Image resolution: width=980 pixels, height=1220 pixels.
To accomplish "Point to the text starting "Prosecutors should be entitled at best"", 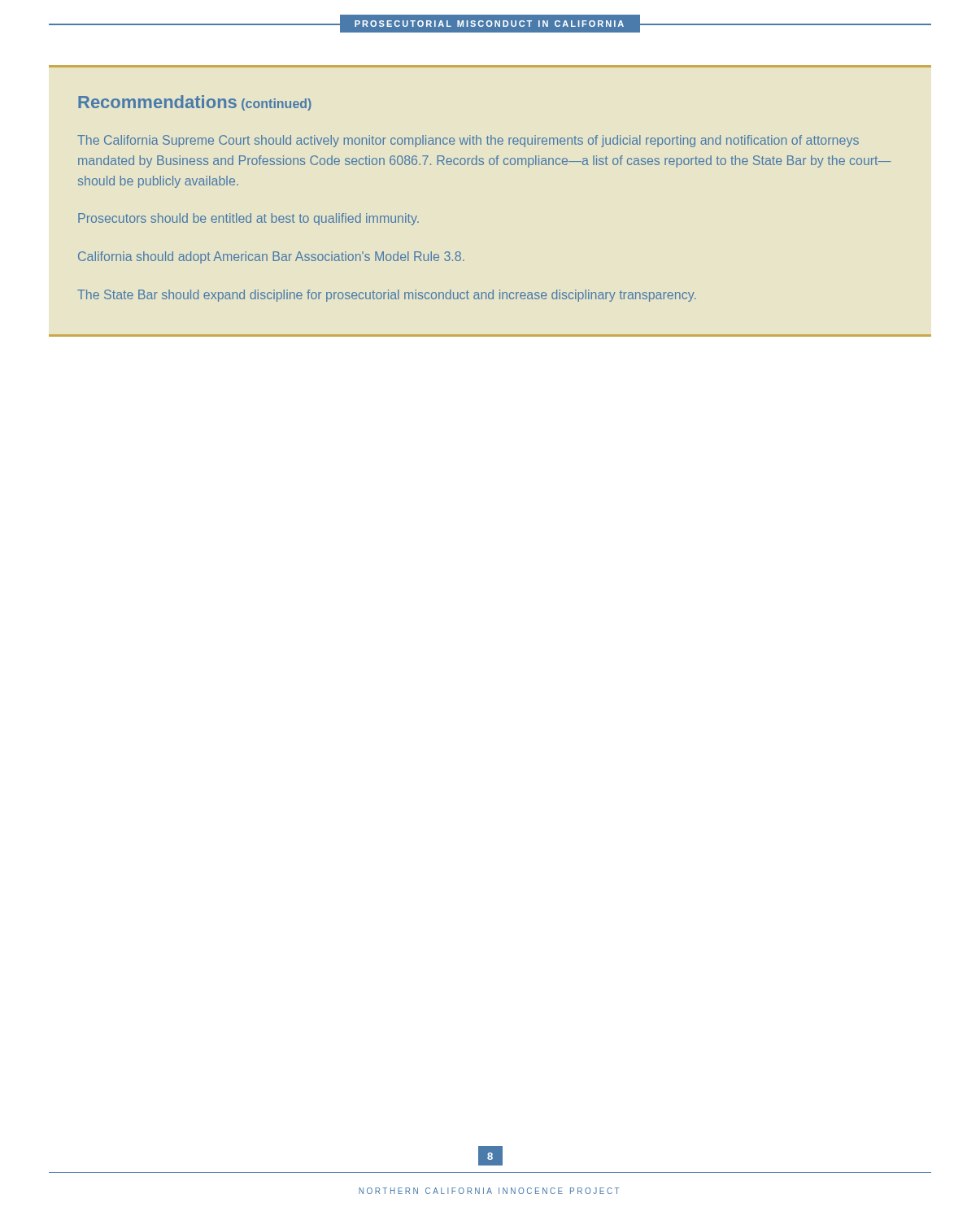I will 249,219.
